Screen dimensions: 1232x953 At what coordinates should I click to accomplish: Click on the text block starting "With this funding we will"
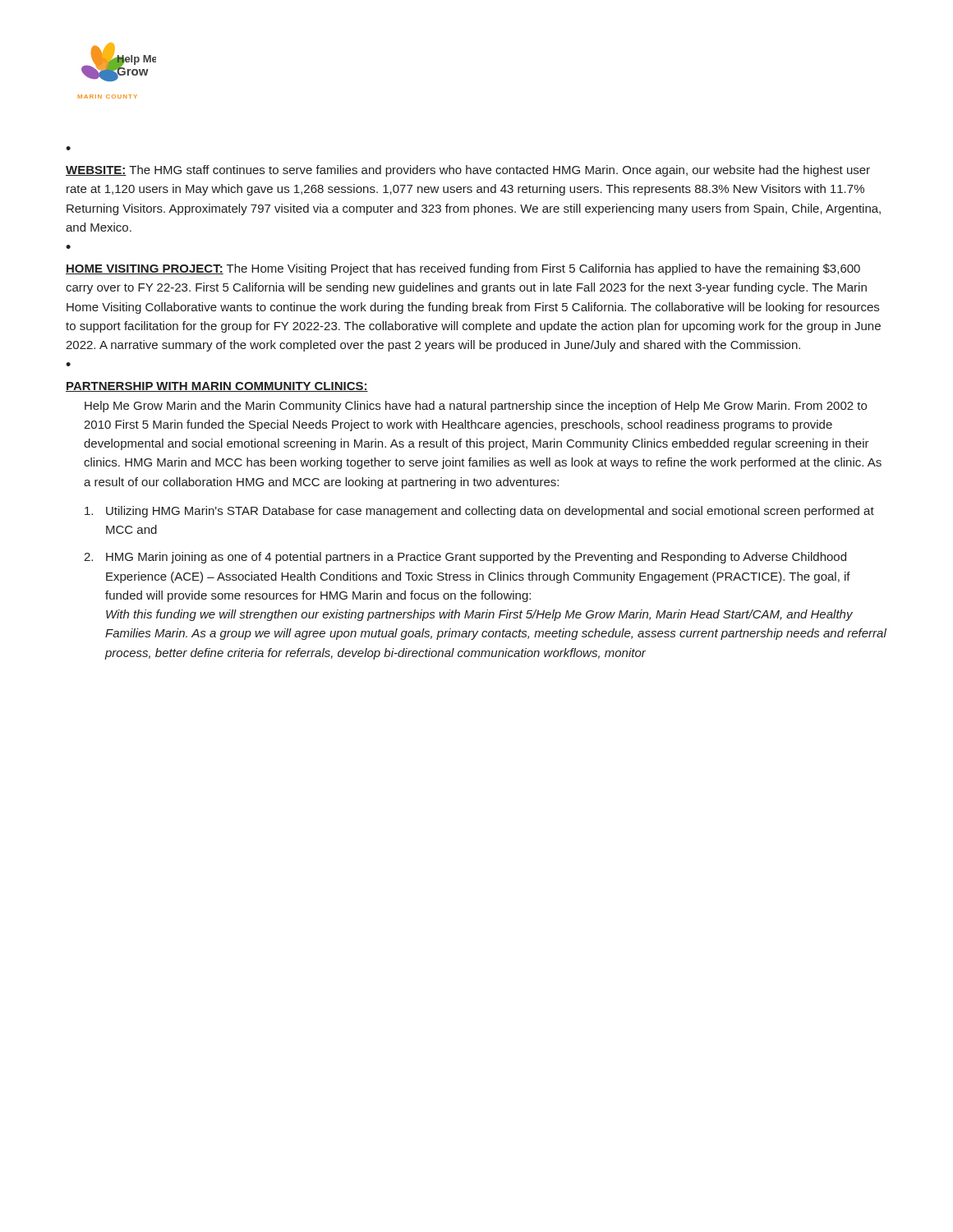pos(496,633)
